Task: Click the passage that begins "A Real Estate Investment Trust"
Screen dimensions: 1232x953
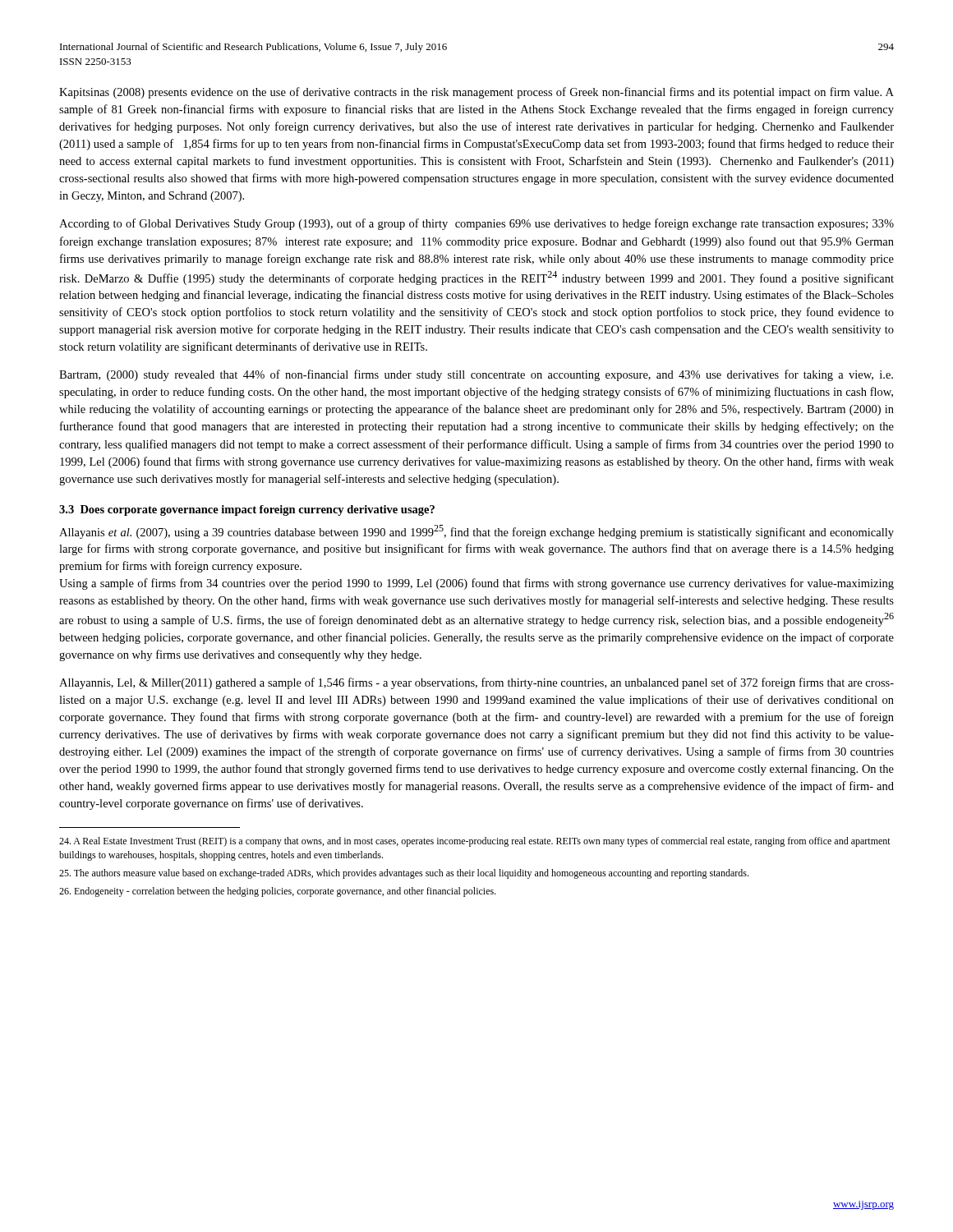Action: (475, 848)
